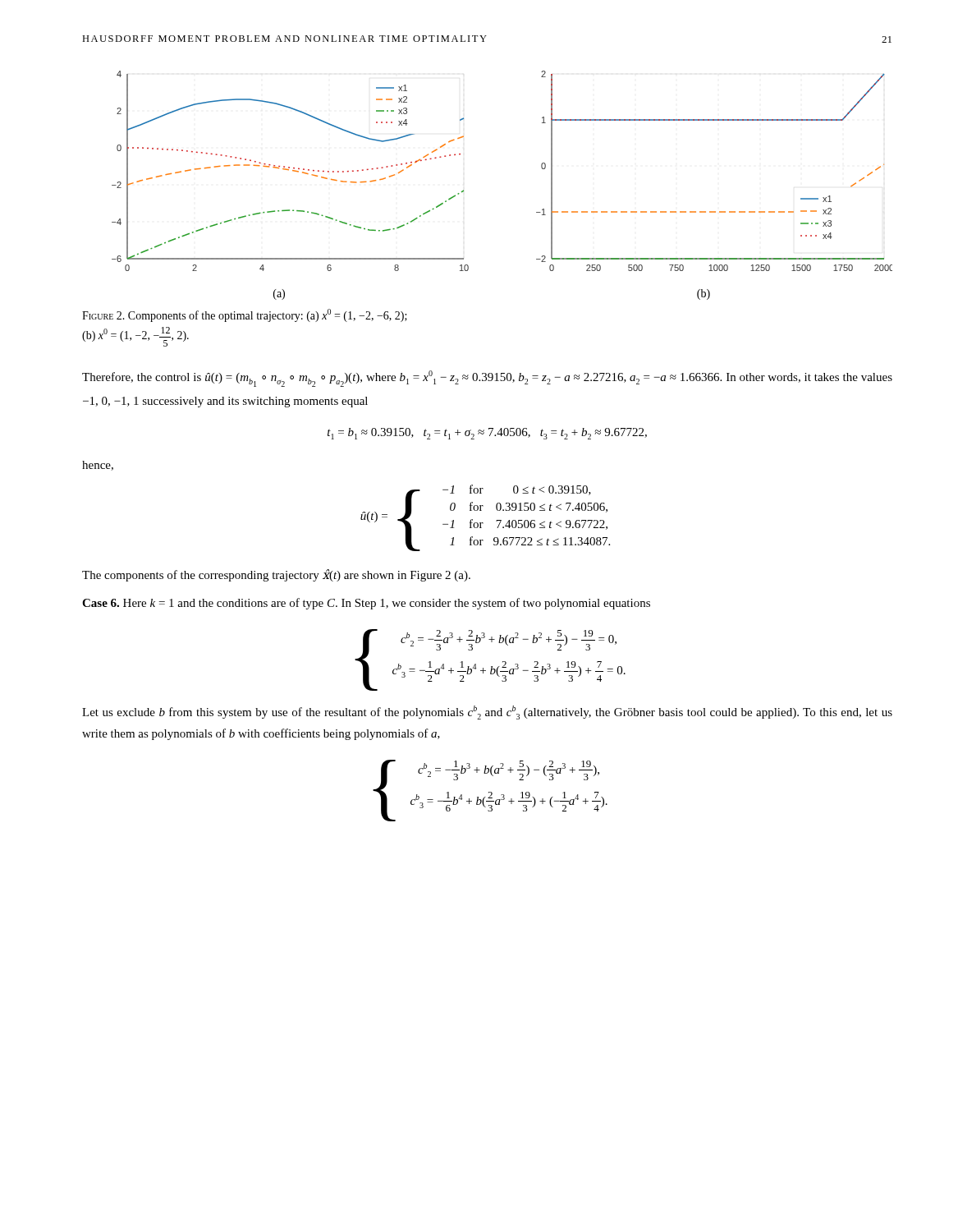The width and height of the screenshot is (958, 1232).
Task: Locate the text block with the text "Case 6. Here k"
Action: pos(366,603)
